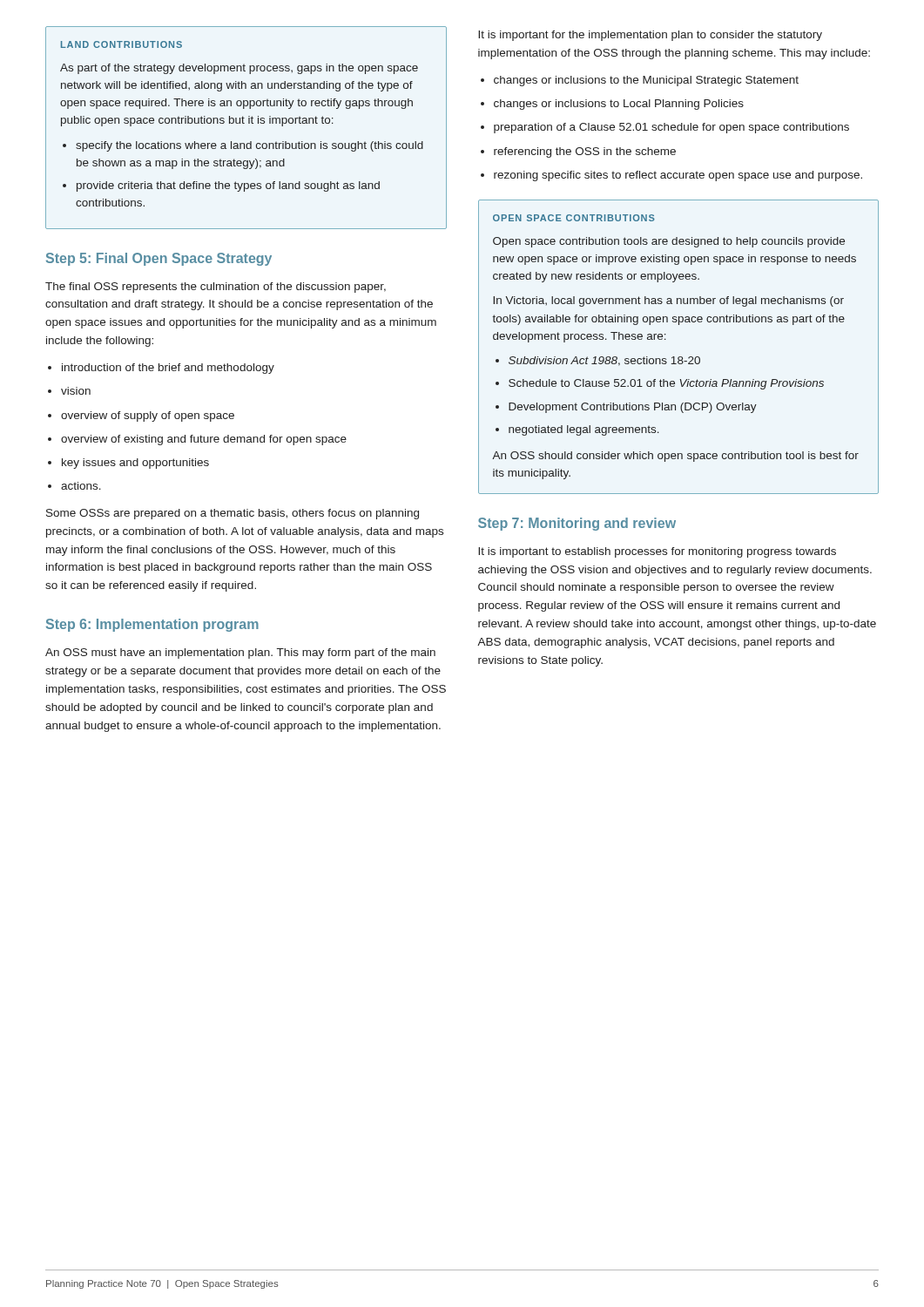Where is the passage that starts "referencing the OSS"?

pos(585,151)
